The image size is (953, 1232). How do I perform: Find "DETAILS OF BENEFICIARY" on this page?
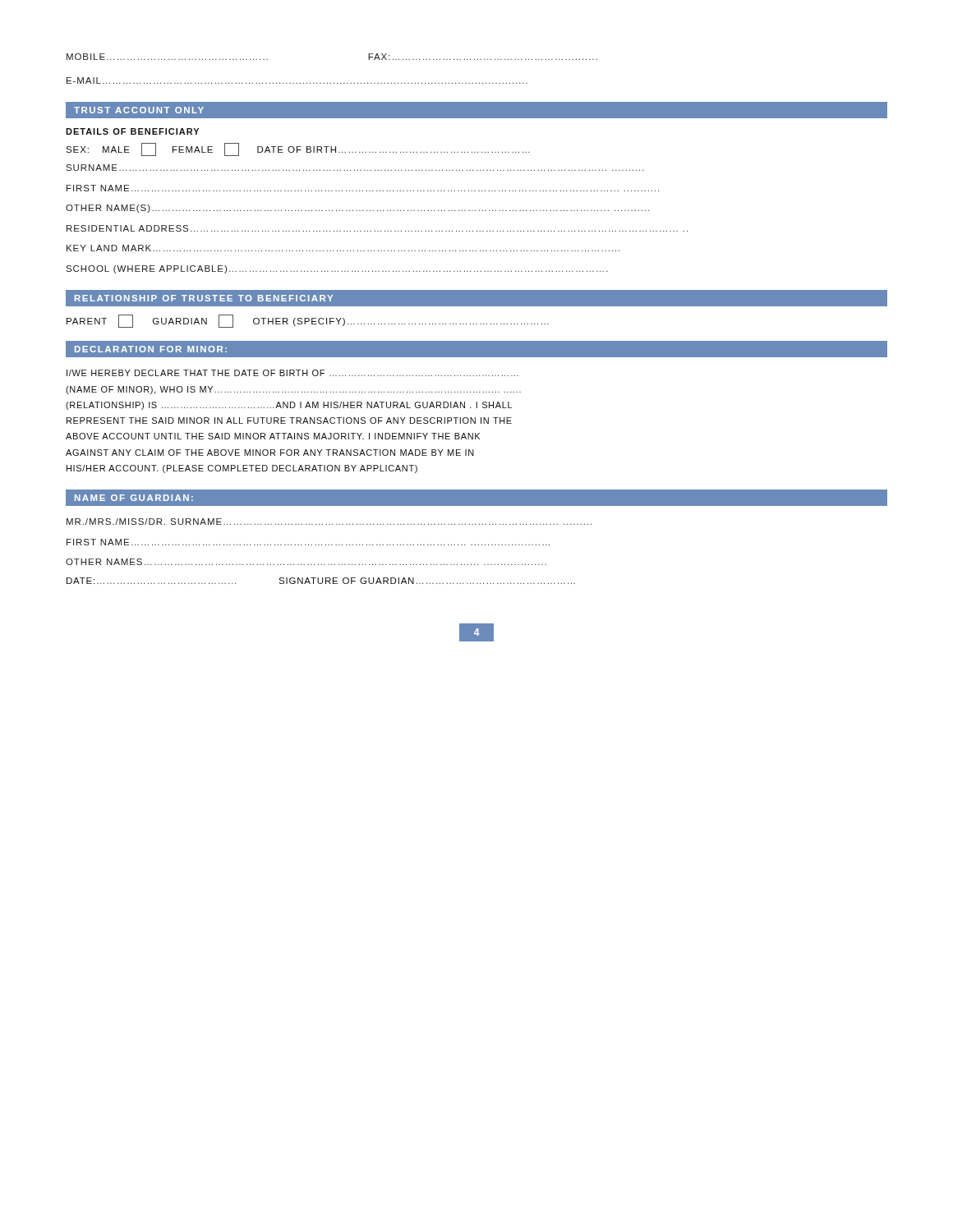[x=133, y=131]
